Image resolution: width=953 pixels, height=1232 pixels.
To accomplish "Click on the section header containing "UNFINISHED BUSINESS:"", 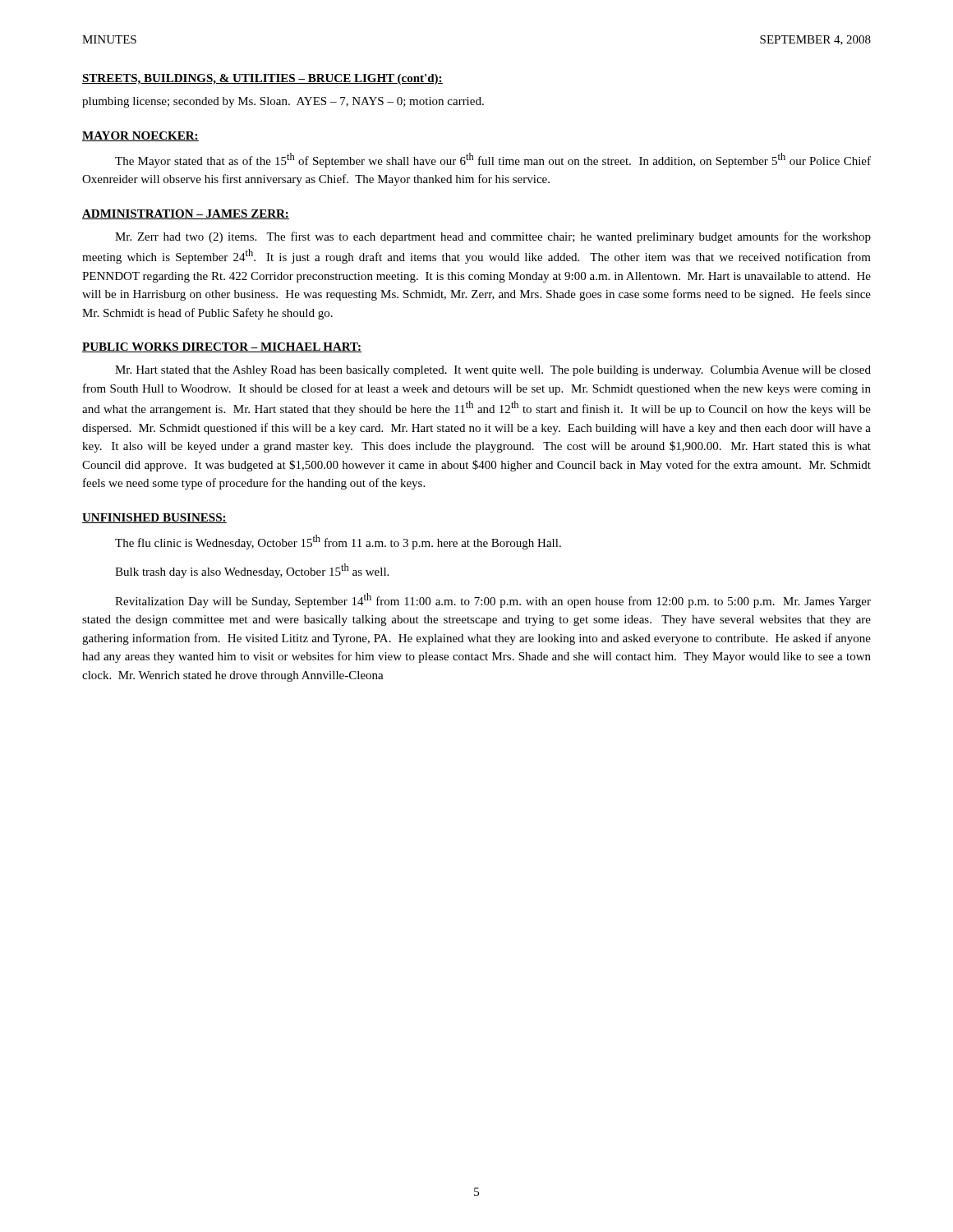I will coord(154,517).
